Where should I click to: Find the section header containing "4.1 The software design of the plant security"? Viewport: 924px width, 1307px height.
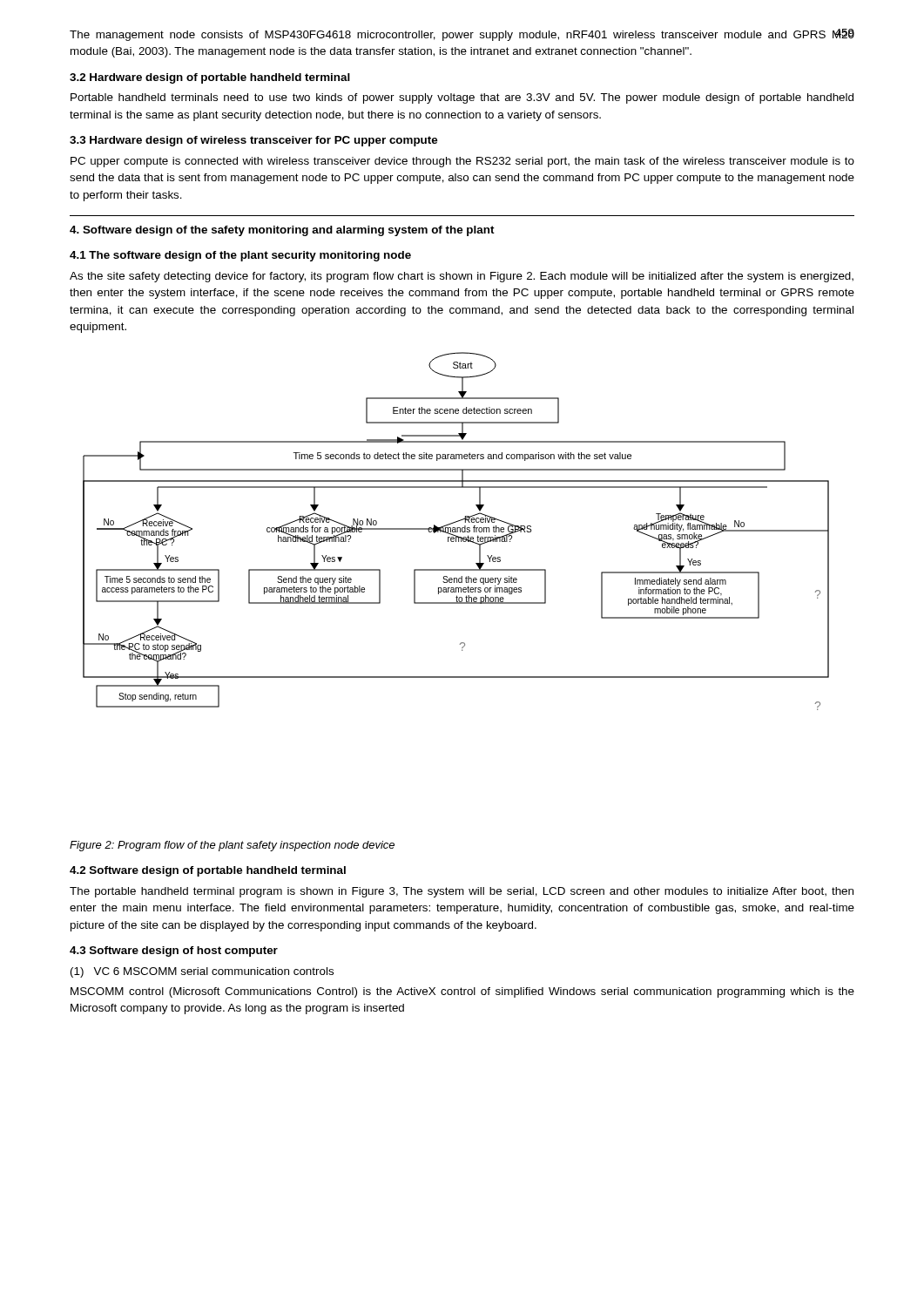point(240,255)
